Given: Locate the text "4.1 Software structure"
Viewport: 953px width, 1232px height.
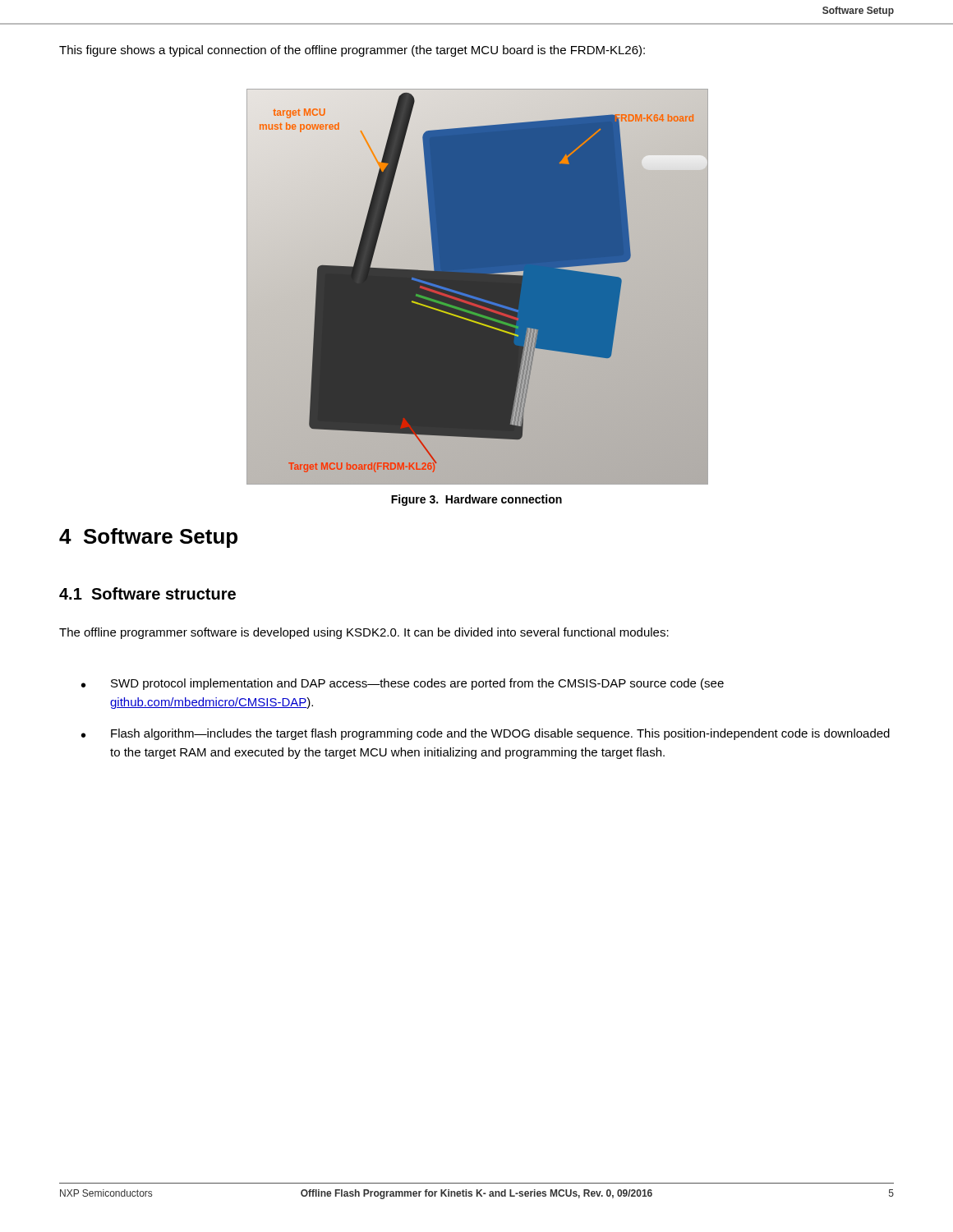Looking at the screenshot, I should [148, 594].
